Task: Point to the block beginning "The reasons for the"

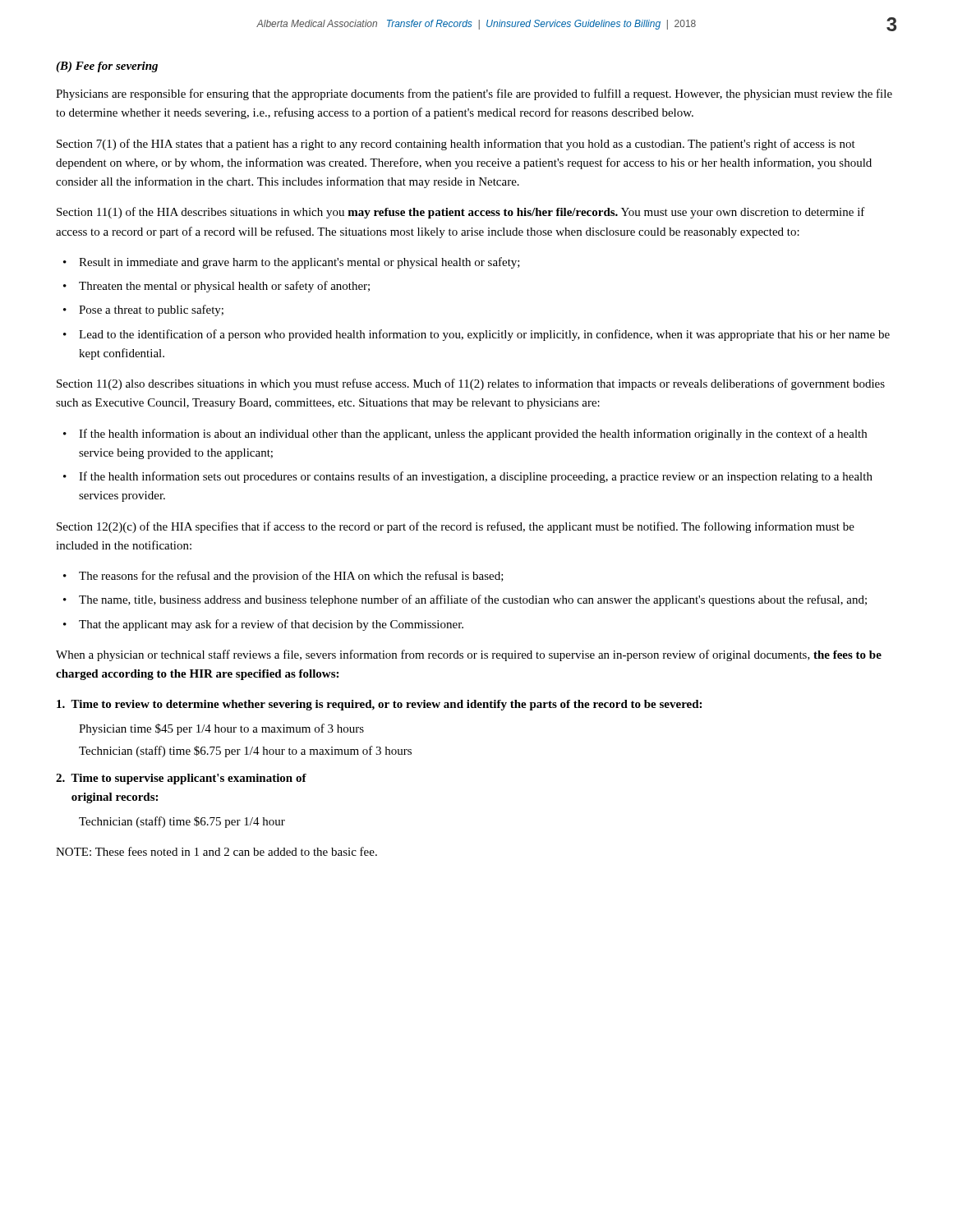Action: pyautogui.click(x=291, y=576)
